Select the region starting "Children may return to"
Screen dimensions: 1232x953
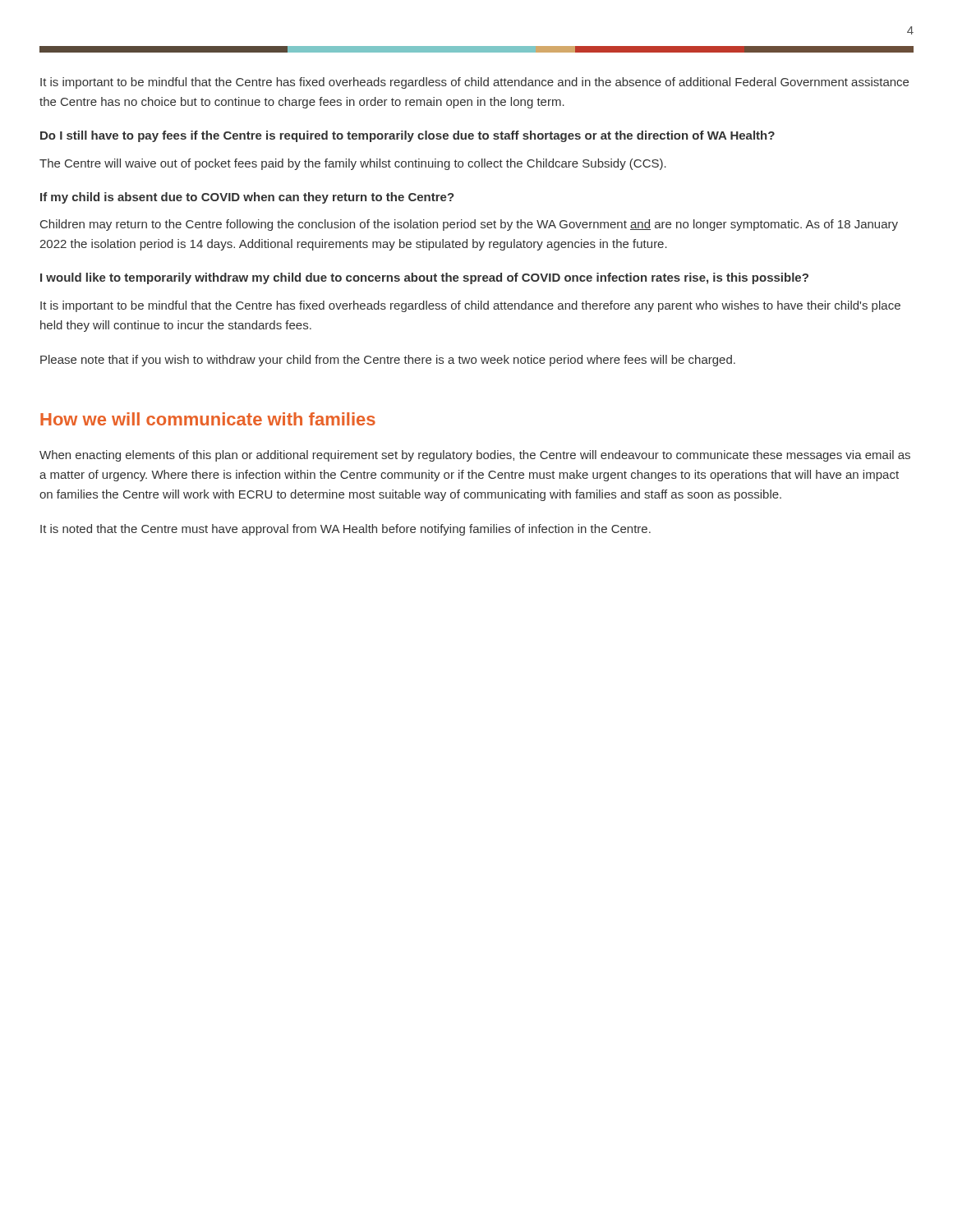[x=469, y=234]
